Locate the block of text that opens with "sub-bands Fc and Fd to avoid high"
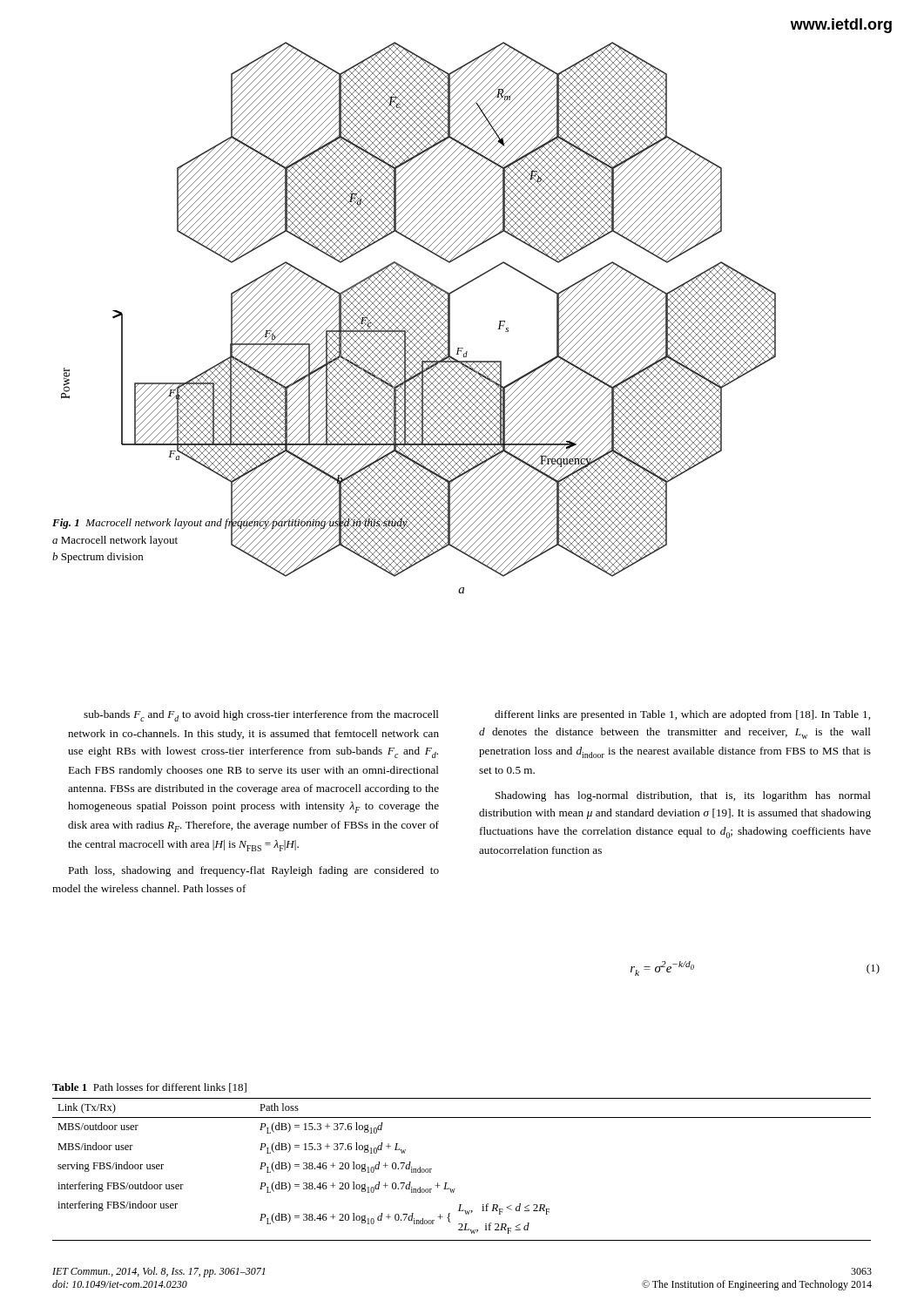 [246, 802]
